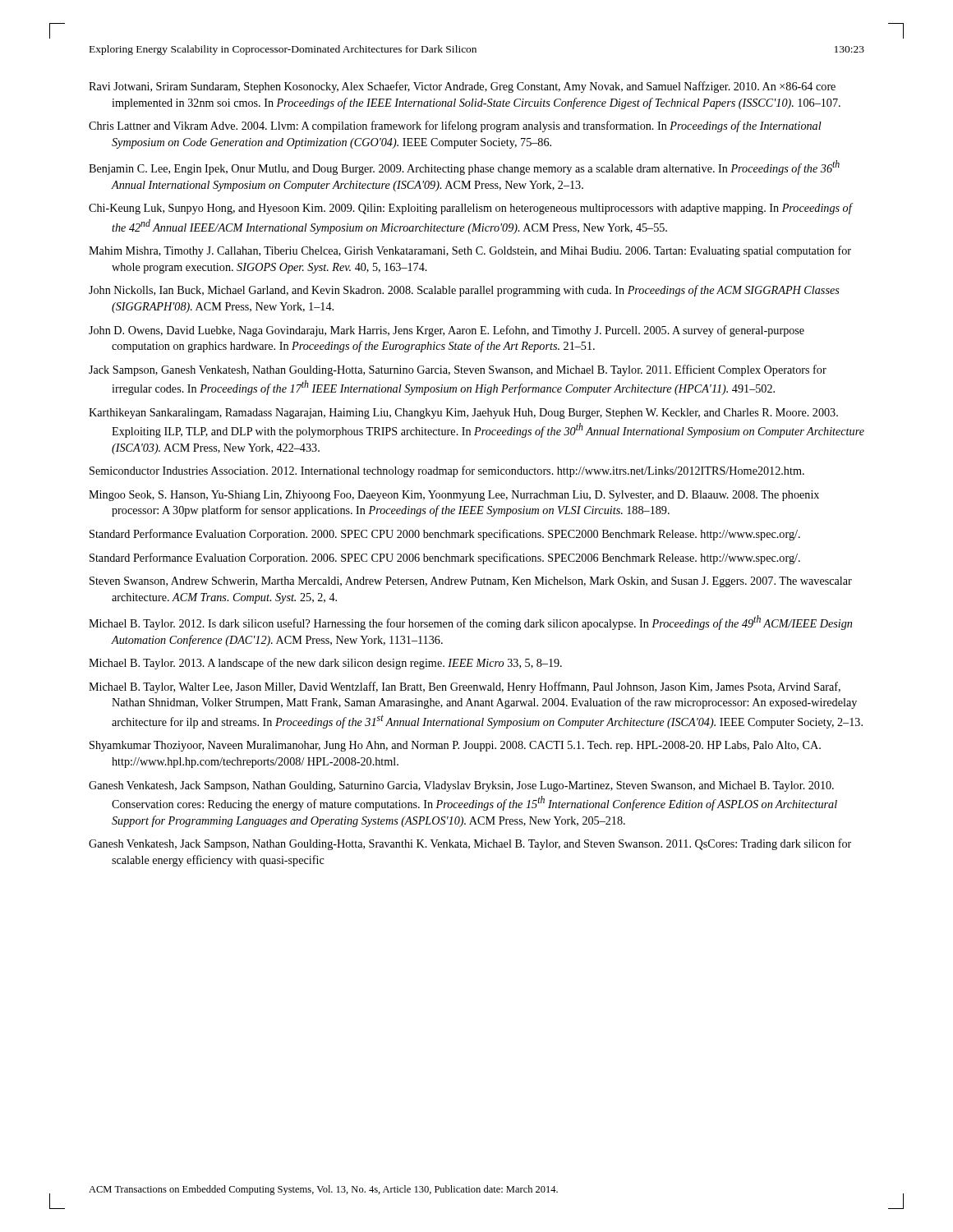953x1232 pixels.
Task: Point to the block beginning "Chris Lattner and"
Action: pos(455,134)
